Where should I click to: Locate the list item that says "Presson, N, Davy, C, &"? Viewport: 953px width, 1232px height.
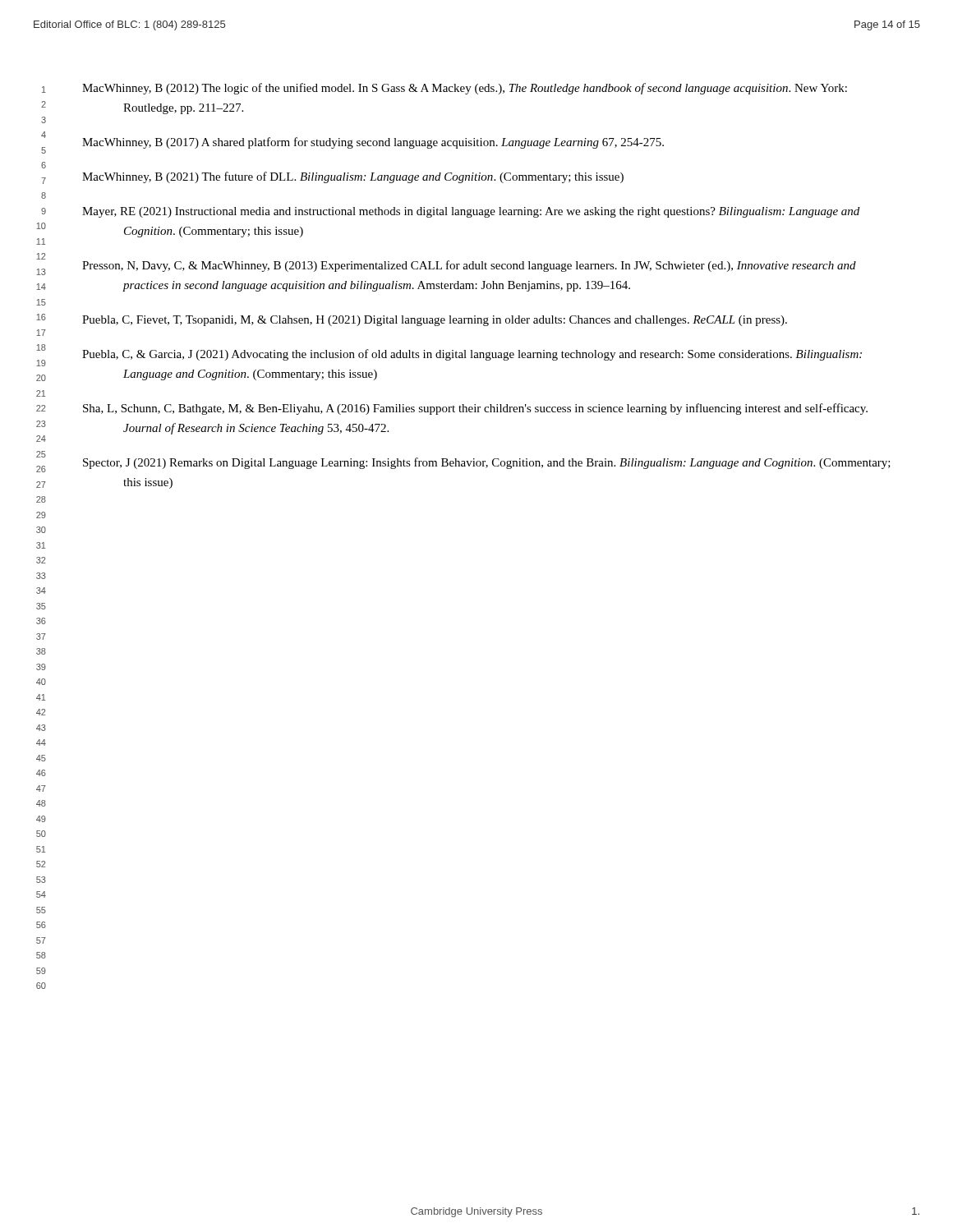[x=469, y=275]
